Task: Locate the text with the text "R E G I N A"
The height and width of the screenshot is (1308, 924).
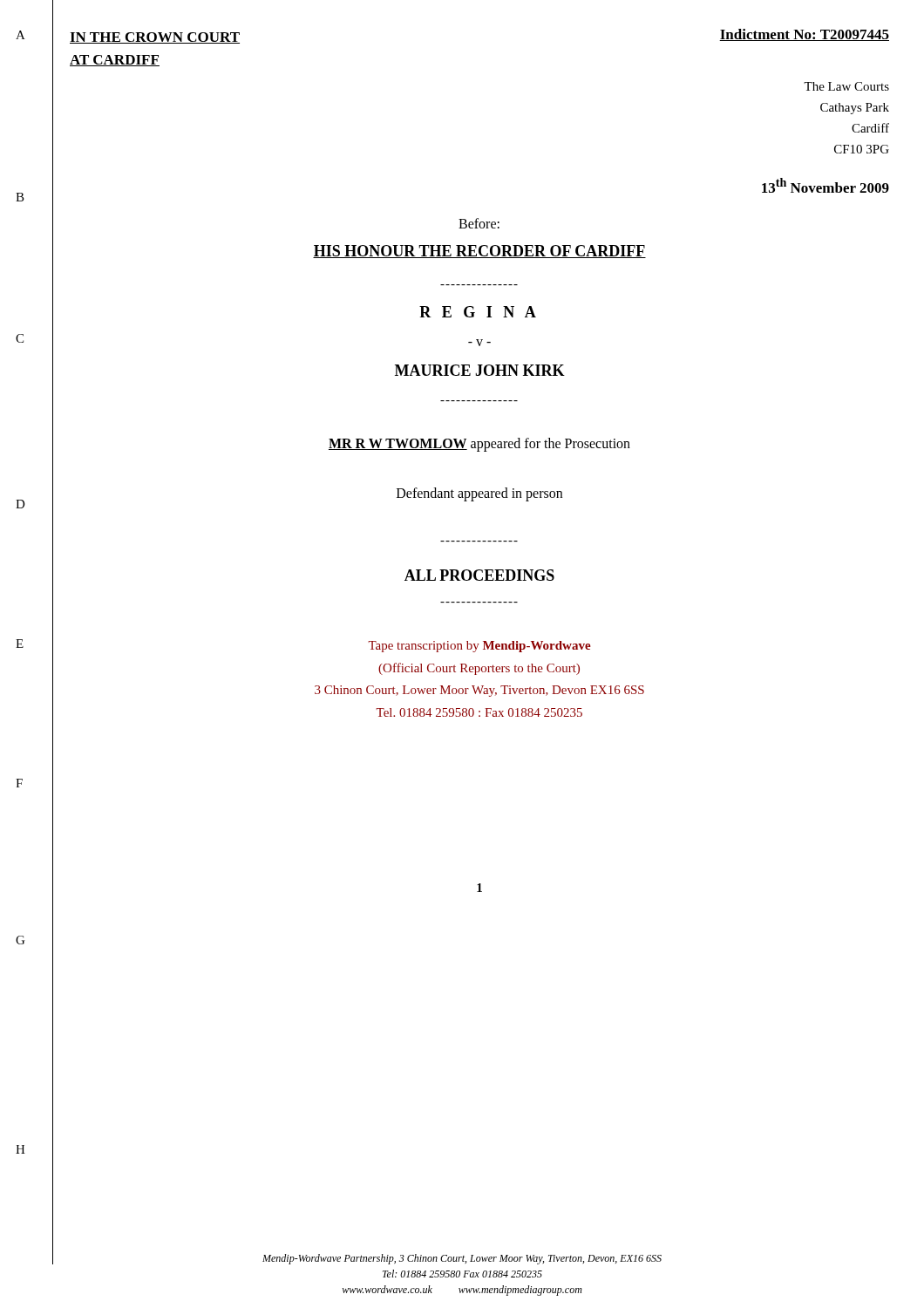Action: coord(479,312)
